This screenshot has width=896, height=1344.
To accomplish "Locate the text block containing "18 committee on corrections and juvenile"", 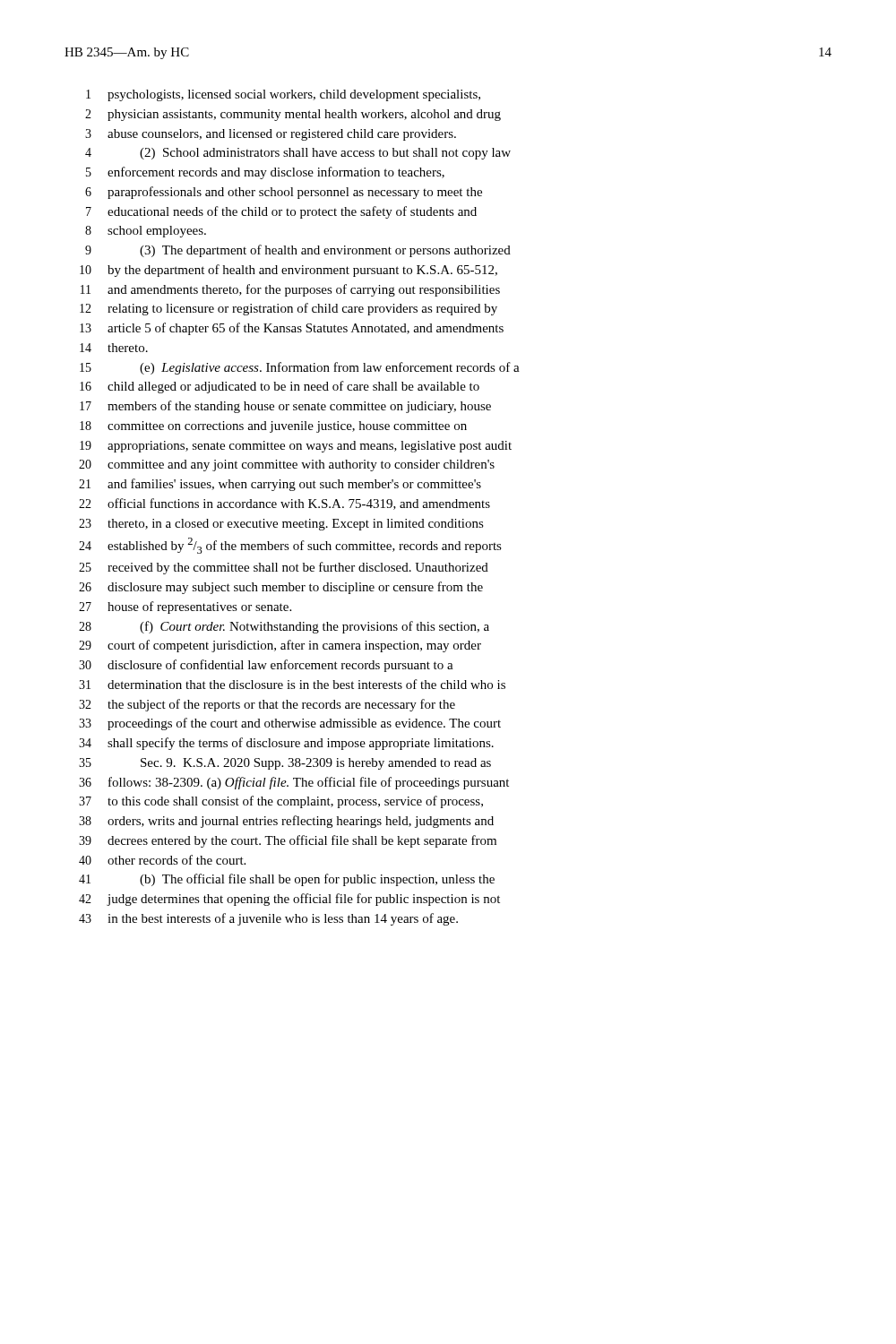I will [448, 426].
